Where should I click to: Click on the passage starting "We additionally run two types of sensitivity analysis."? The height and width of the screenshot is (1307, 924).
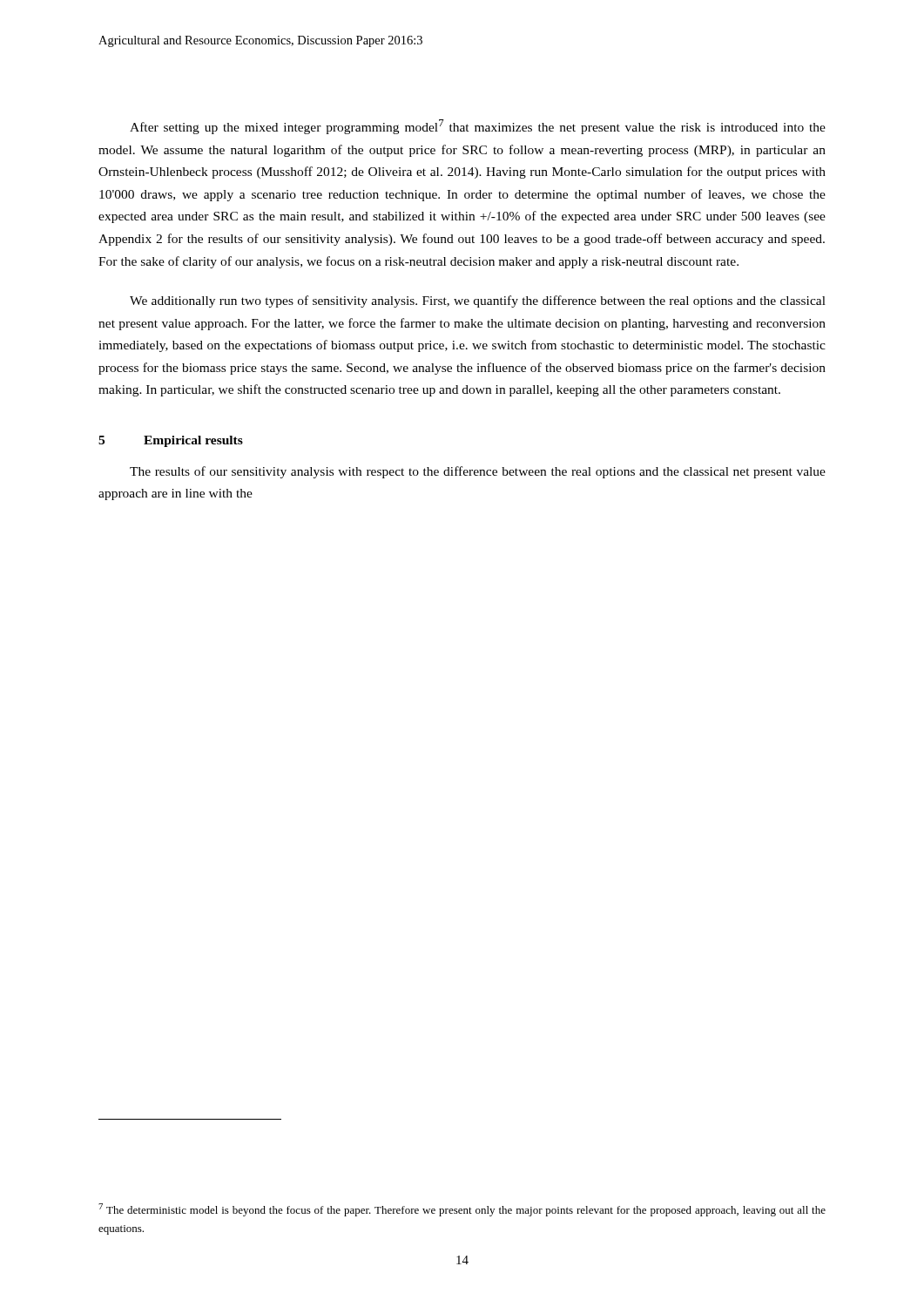(462, 345)
